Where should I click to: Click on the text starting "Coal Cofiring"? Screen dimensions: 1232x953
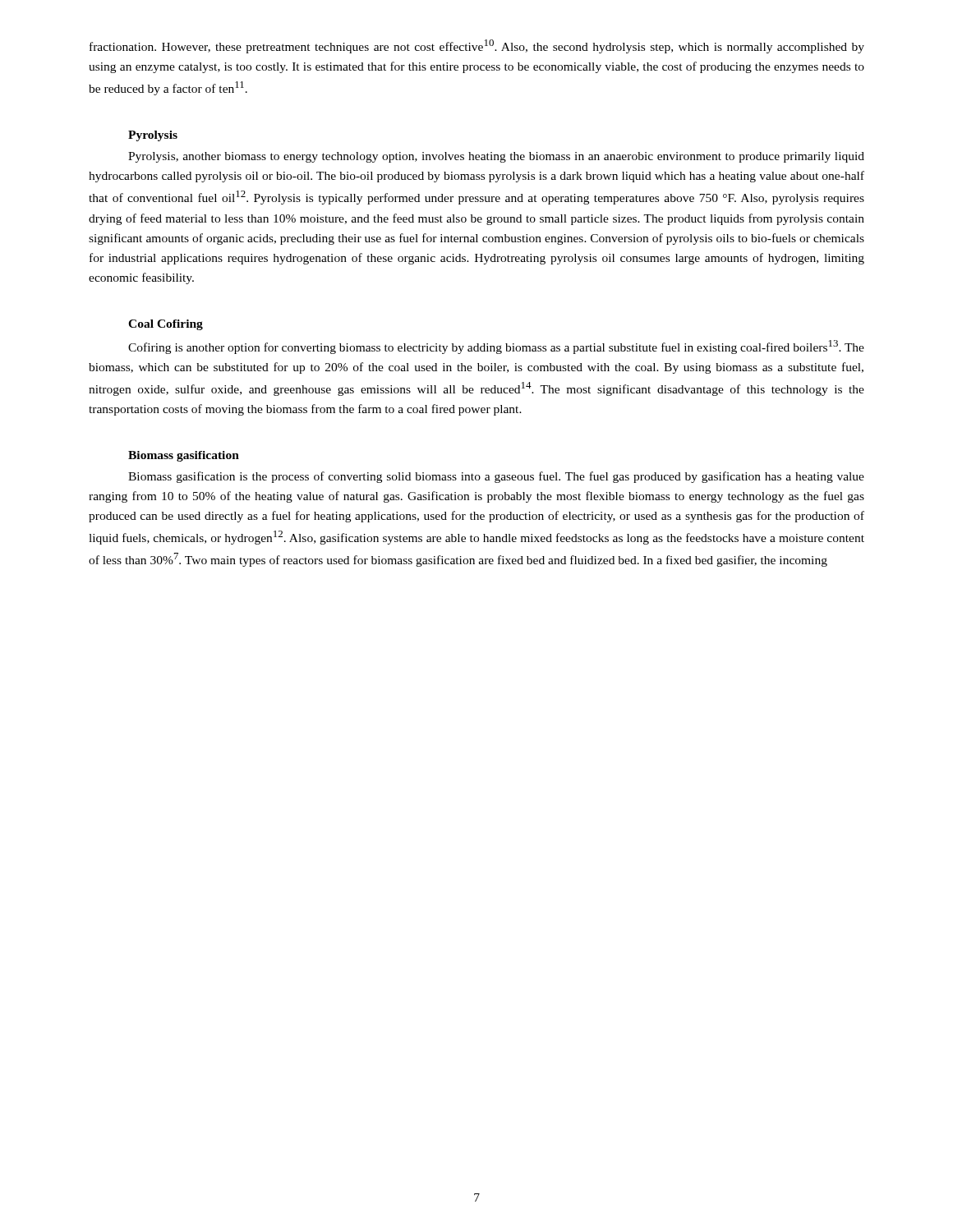click(165, 323)
